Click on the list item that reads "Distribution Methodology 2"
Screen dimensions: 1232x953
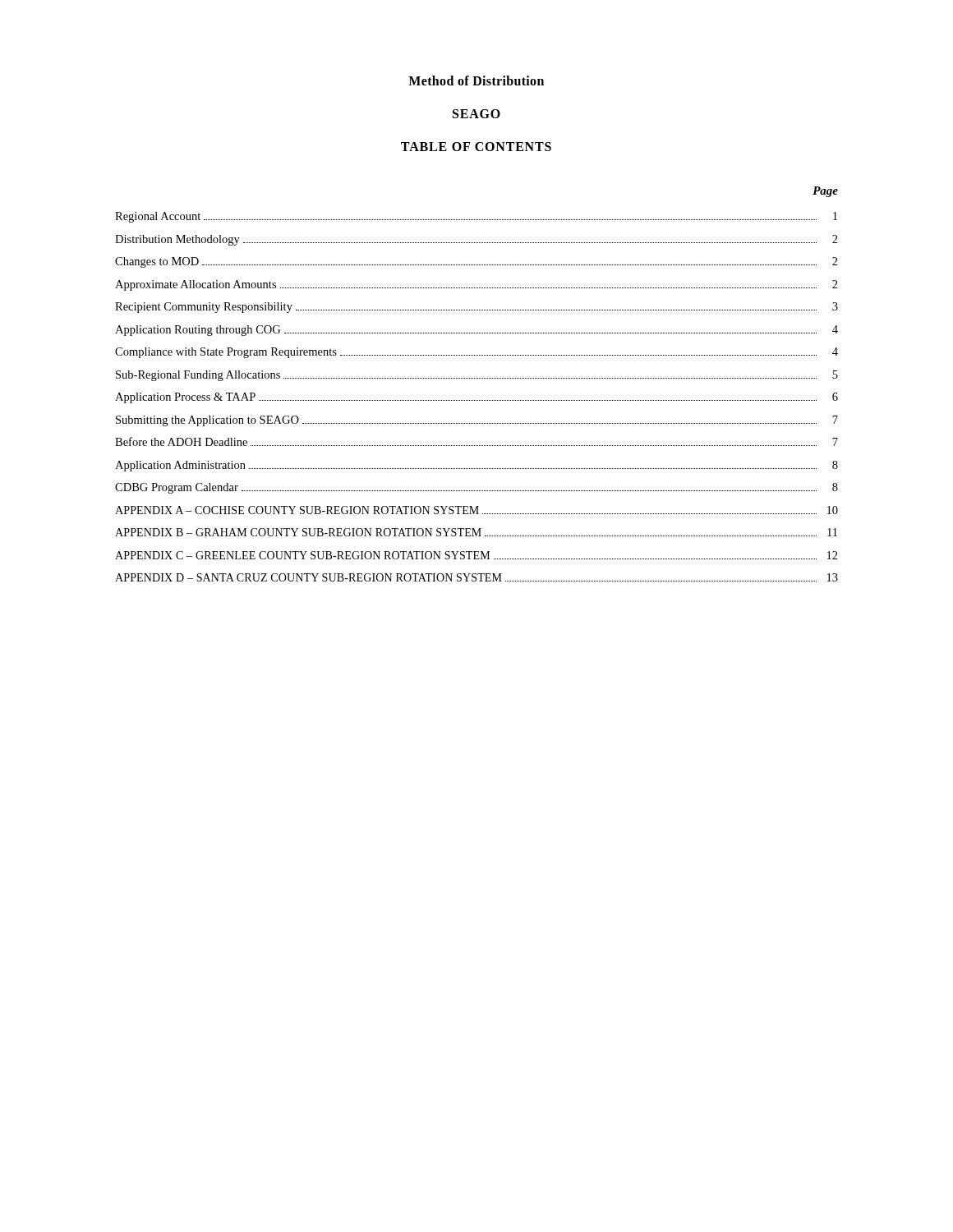(476, 239)
